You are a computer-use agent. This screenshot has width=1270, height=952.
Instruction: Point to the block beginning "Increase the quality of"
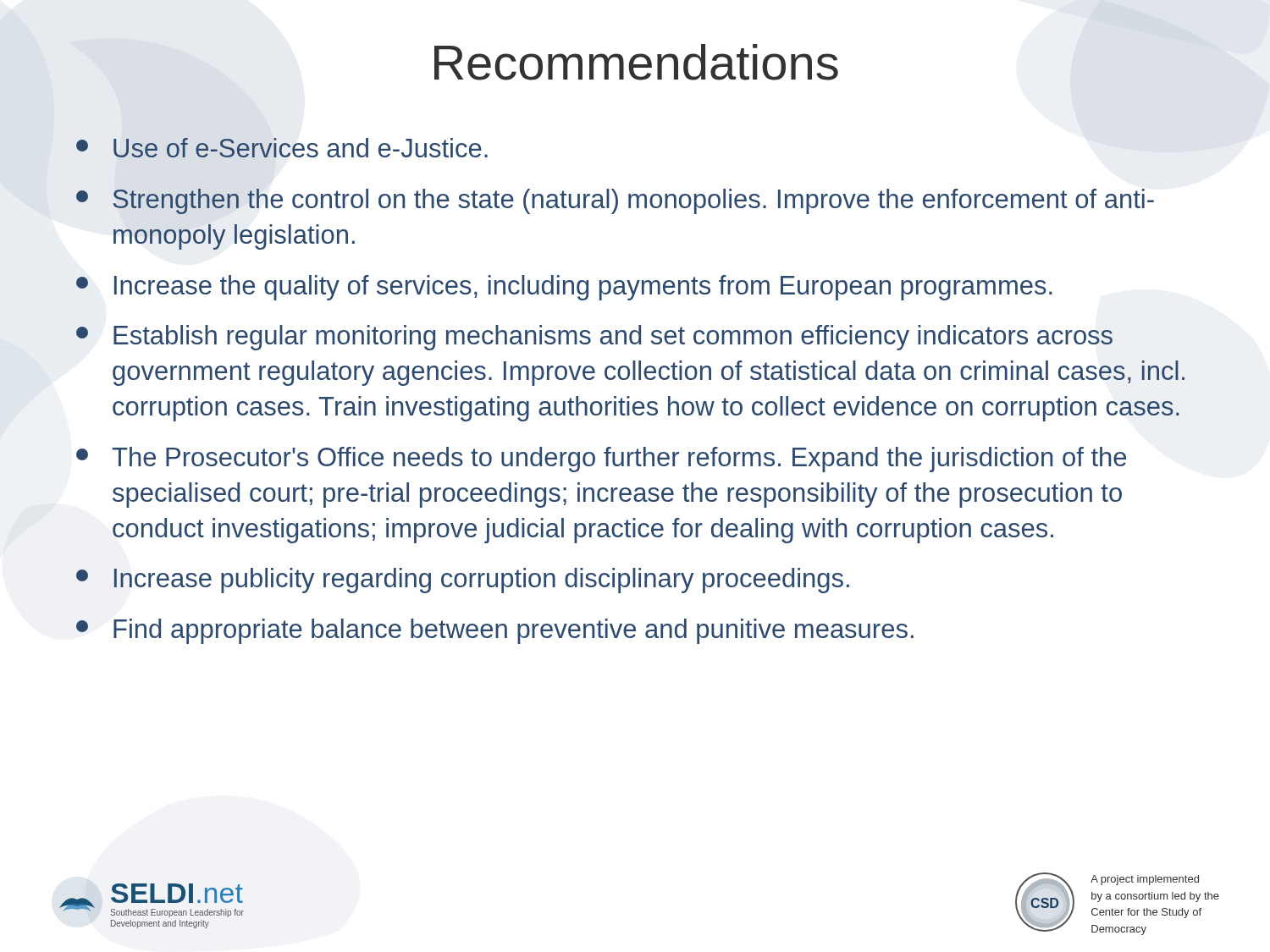(x=639, y=286)
